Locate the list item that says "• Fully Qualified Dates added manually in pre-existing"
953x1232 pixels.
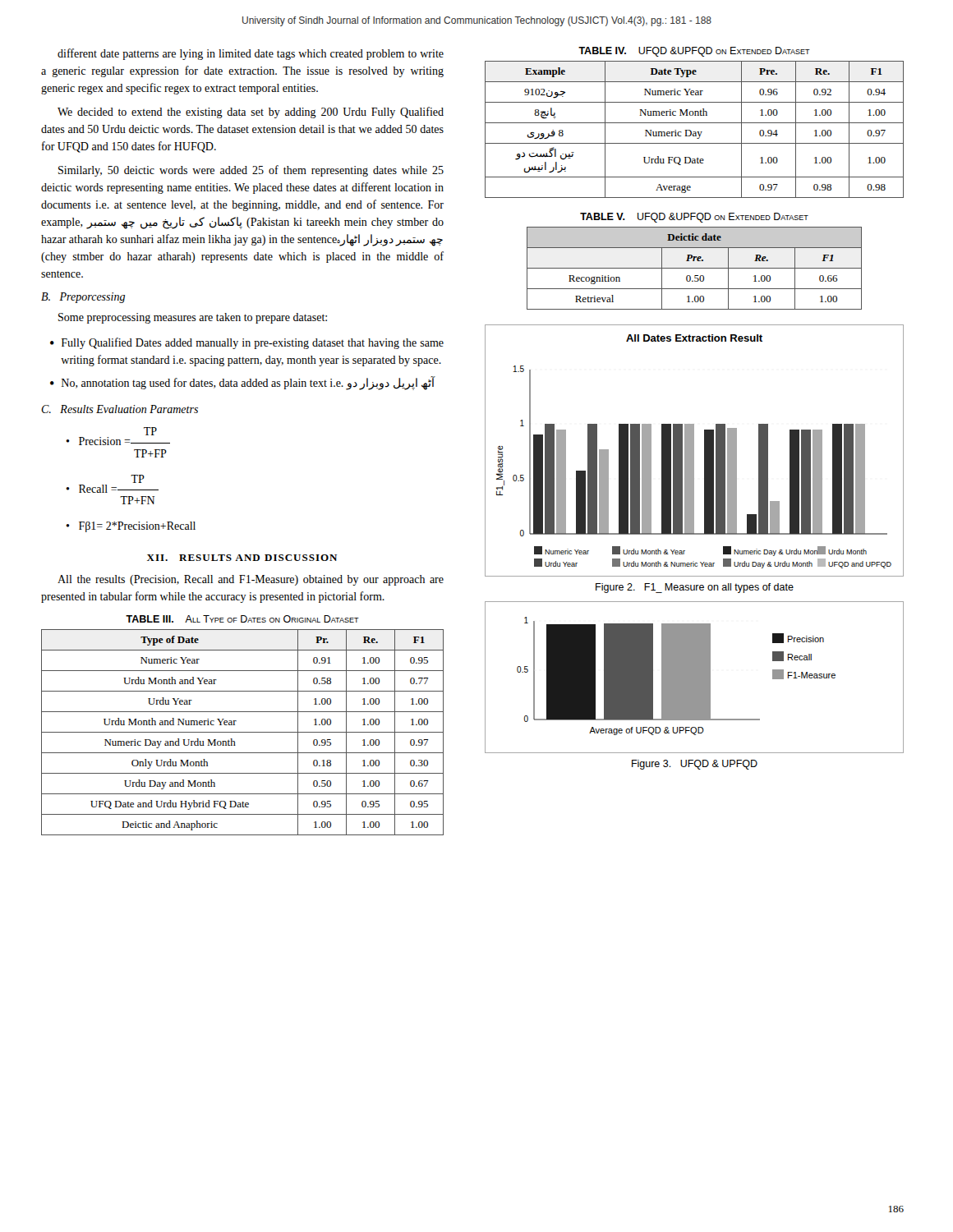pyautogui.click(x=246, y=351)
